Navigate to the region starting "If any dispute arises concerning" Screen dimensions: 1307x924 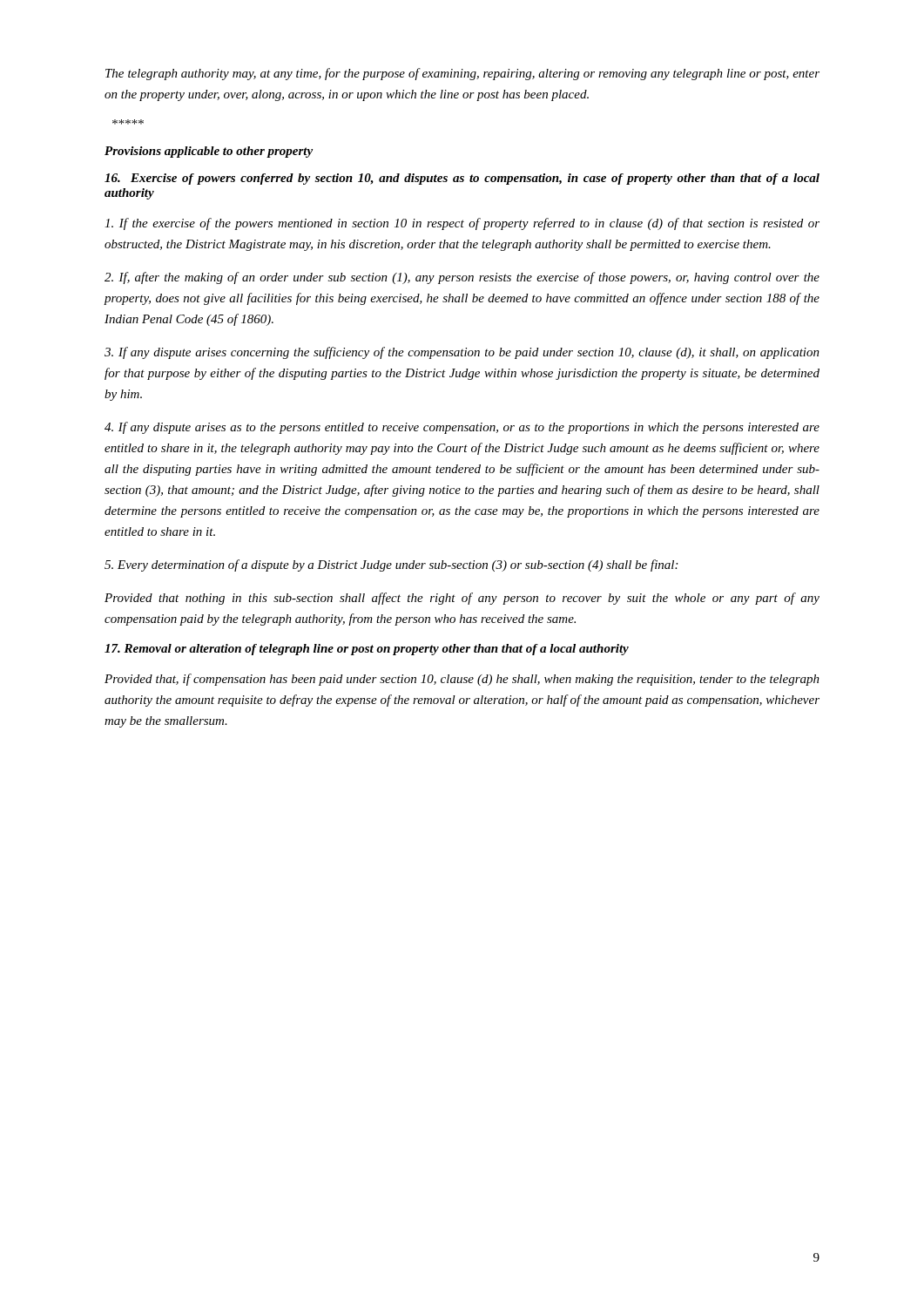pyautogui.click(x=462, y=373)
